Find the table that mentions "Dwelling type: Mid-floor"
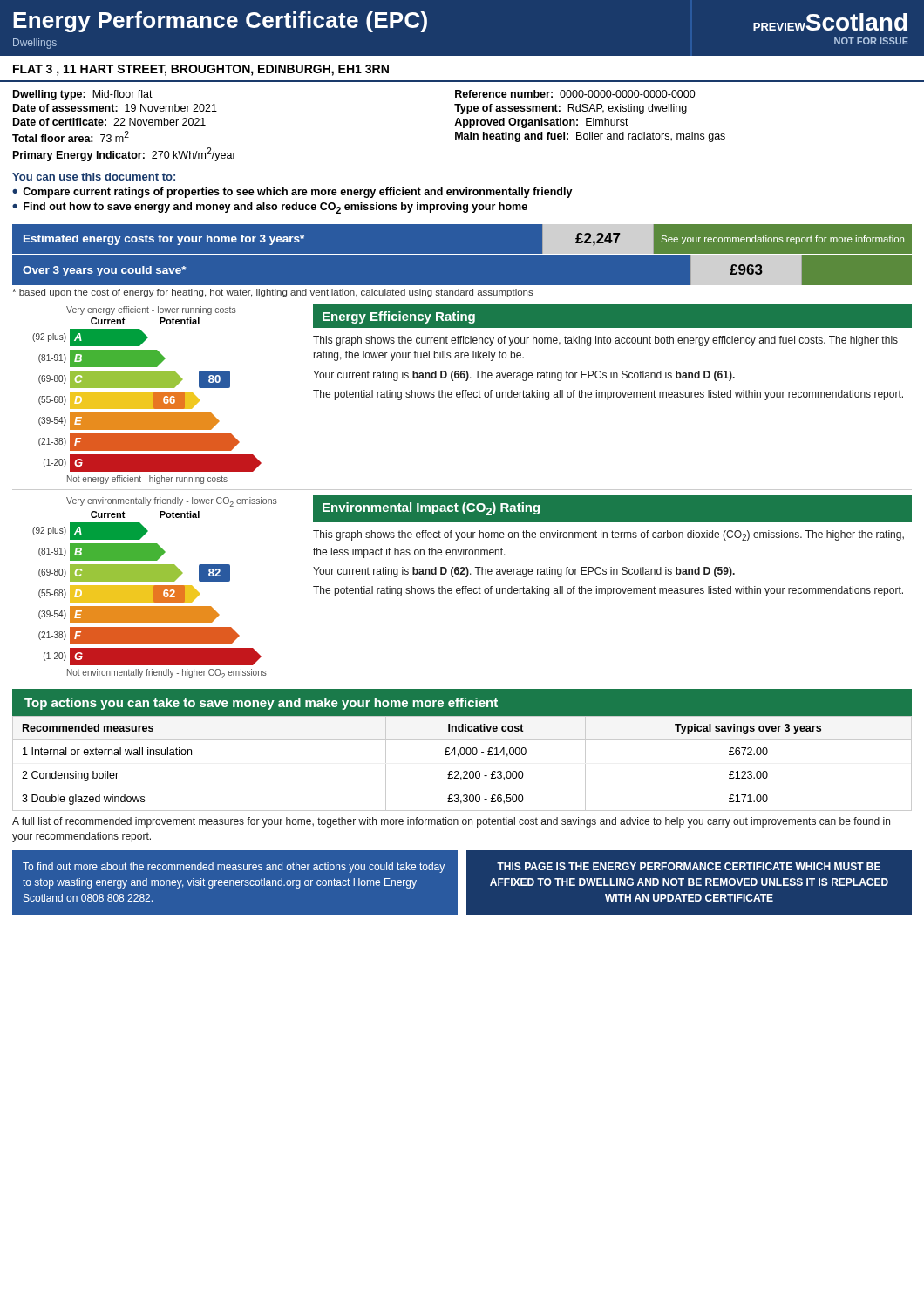 [x=462, y=124]
